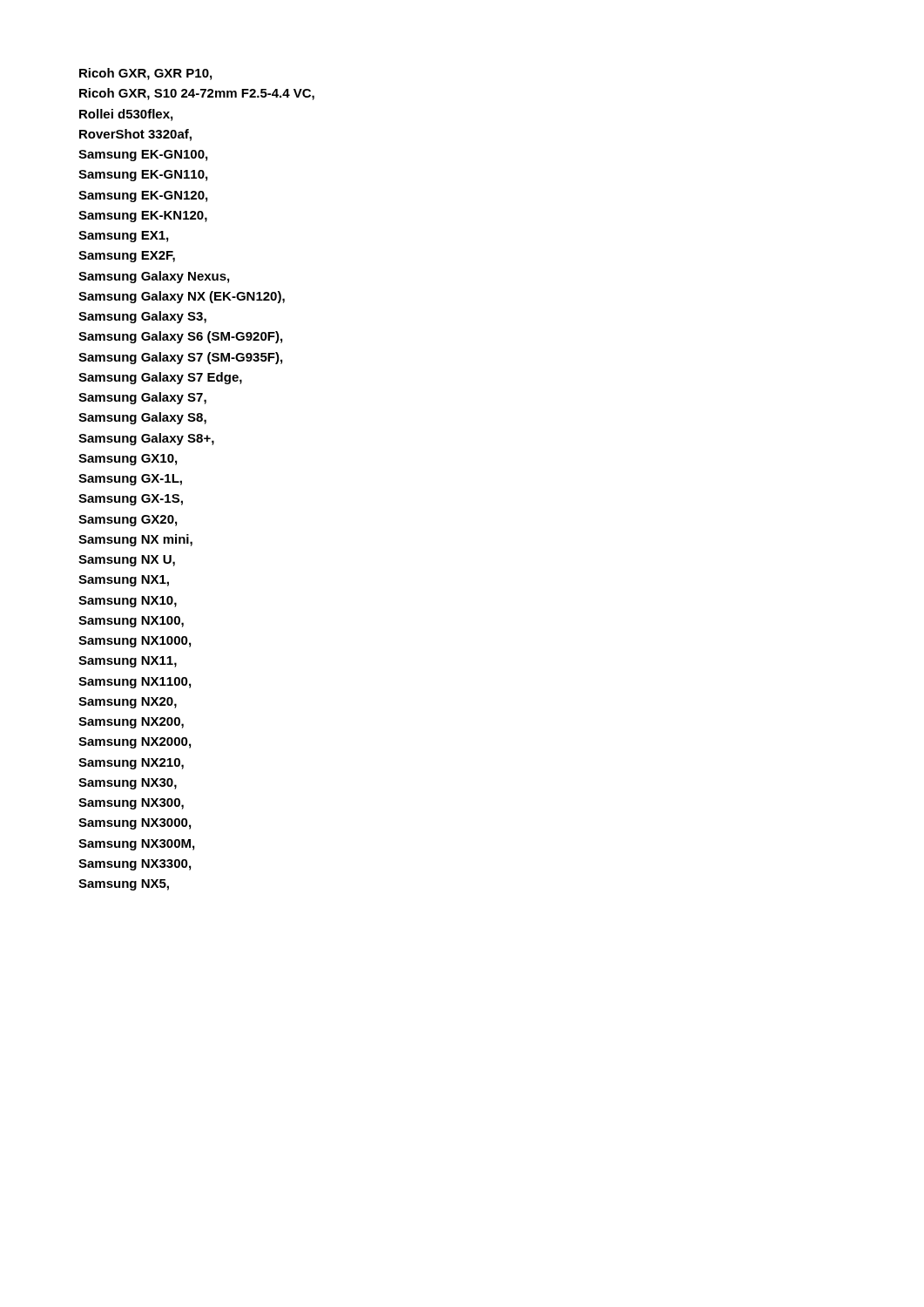Locate the region starting "Samsung EK-KN120,"
This screenshot has width=924, height=1307.
(143, 217)
